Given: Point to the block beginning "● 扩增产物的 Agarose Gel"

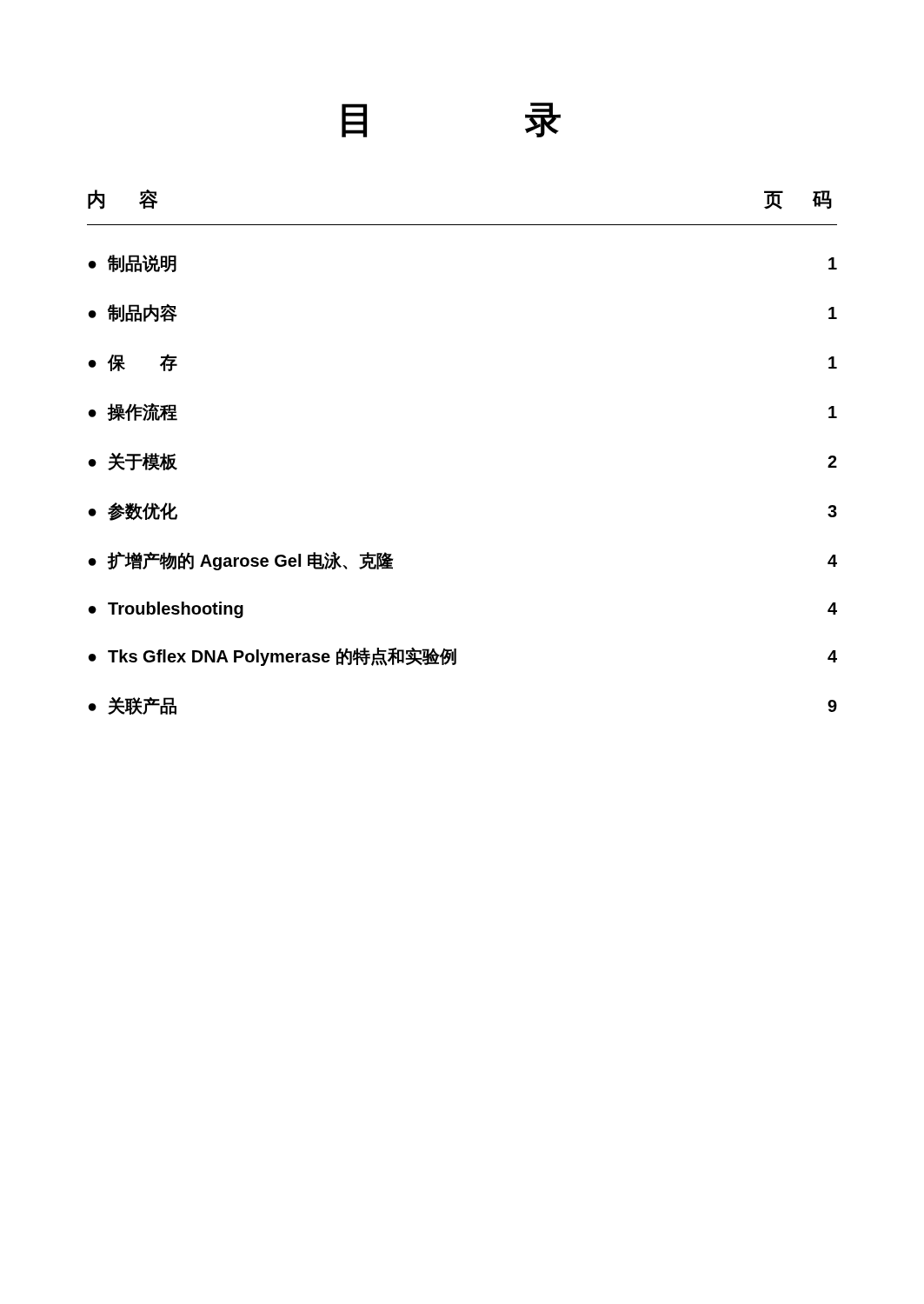Looking at the screenshot, I should 244,559.
